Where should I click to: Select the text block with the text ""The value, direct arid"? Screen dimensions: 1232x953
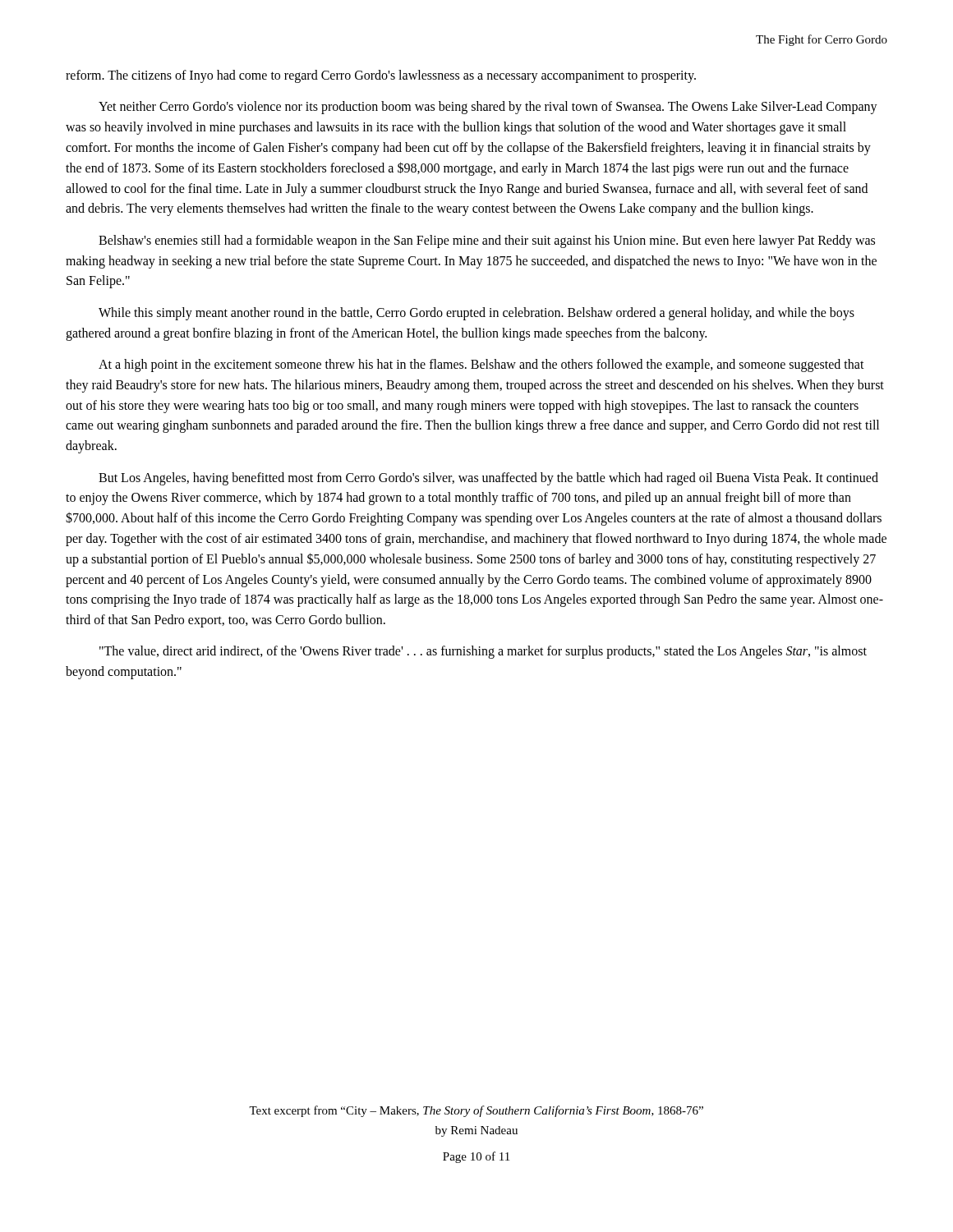pos(476,662)
